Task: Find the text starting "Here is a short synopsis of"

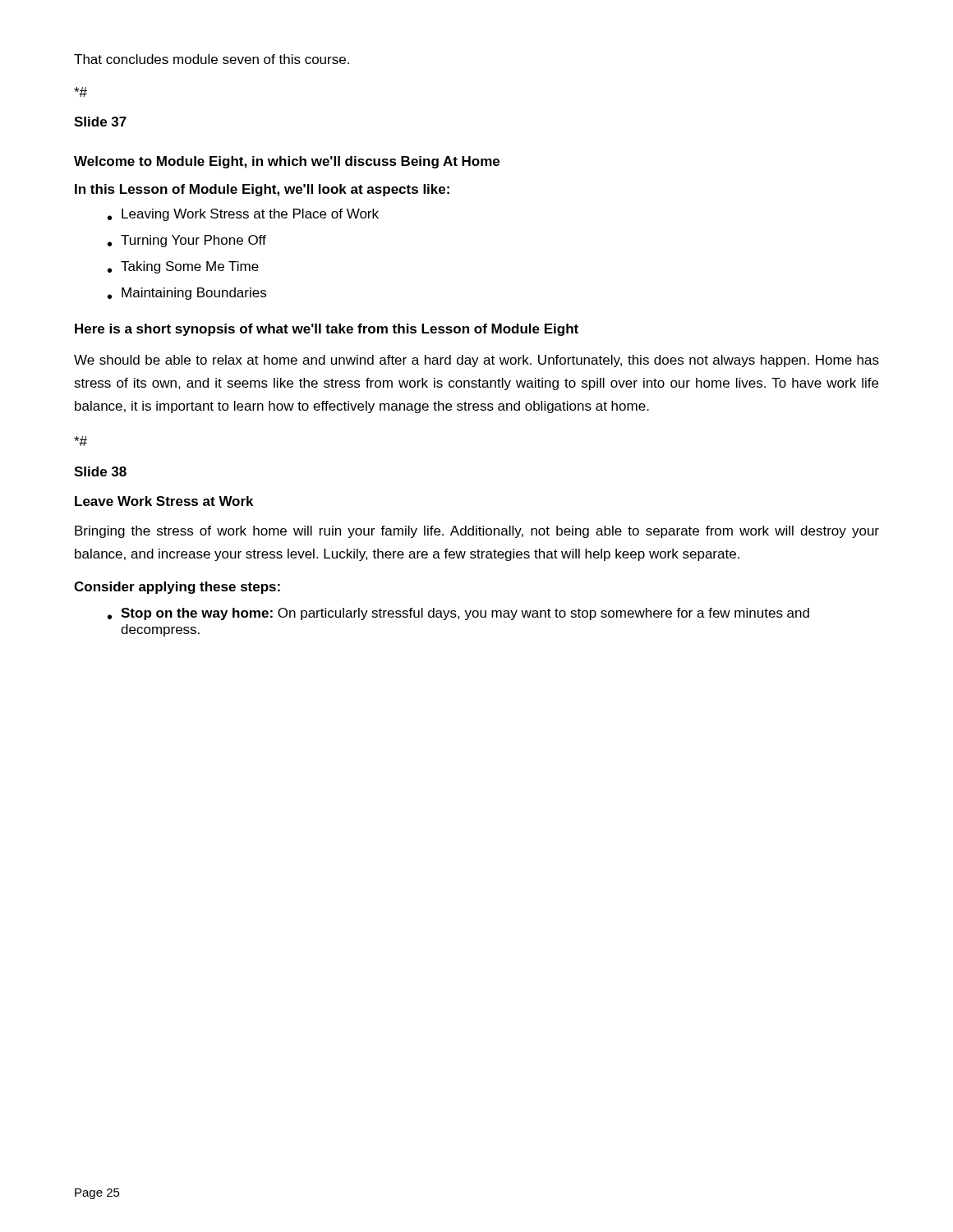Action: pos(326,329)
